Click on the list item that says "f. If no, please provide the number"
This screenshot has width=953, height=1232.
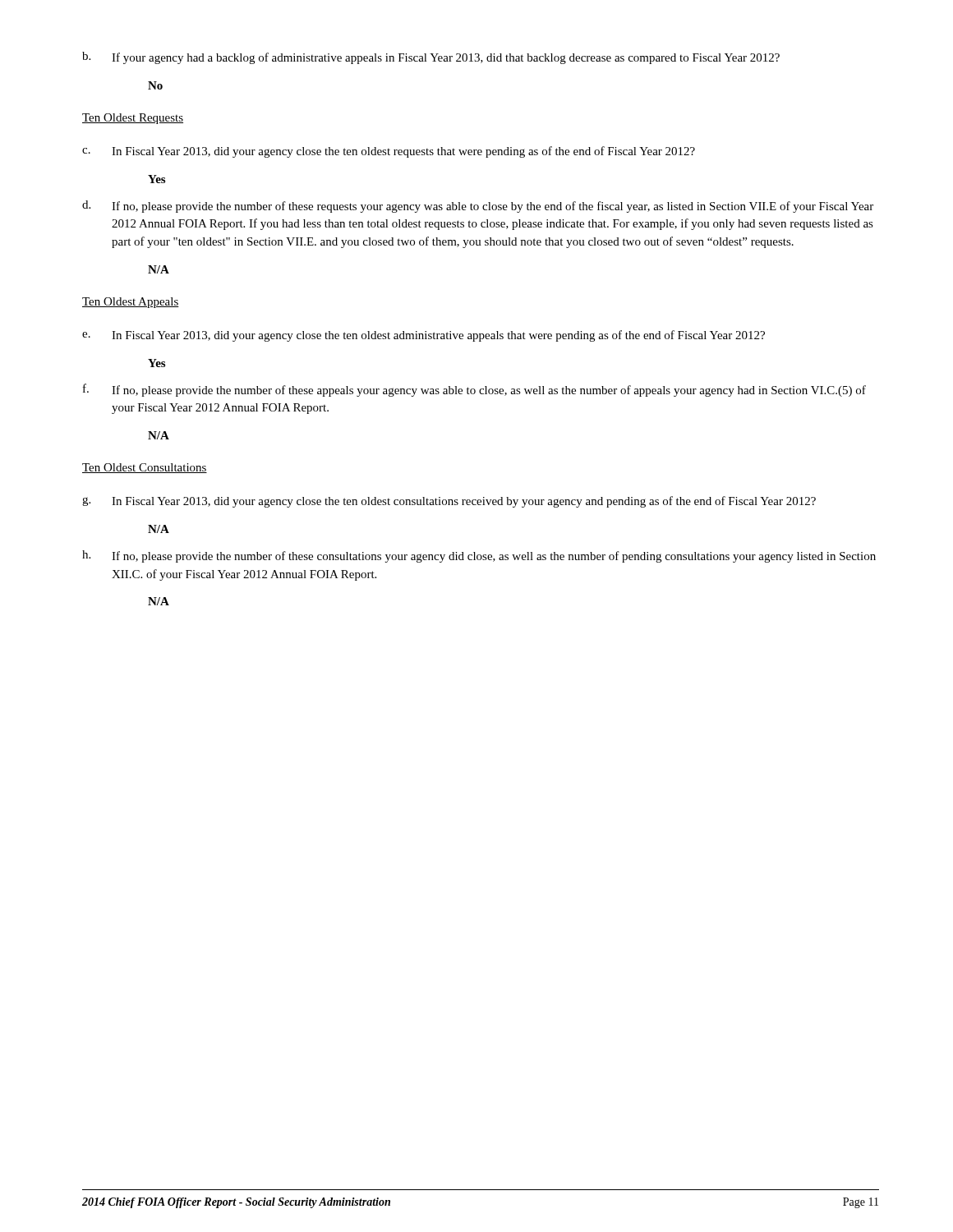coord(481,399)
